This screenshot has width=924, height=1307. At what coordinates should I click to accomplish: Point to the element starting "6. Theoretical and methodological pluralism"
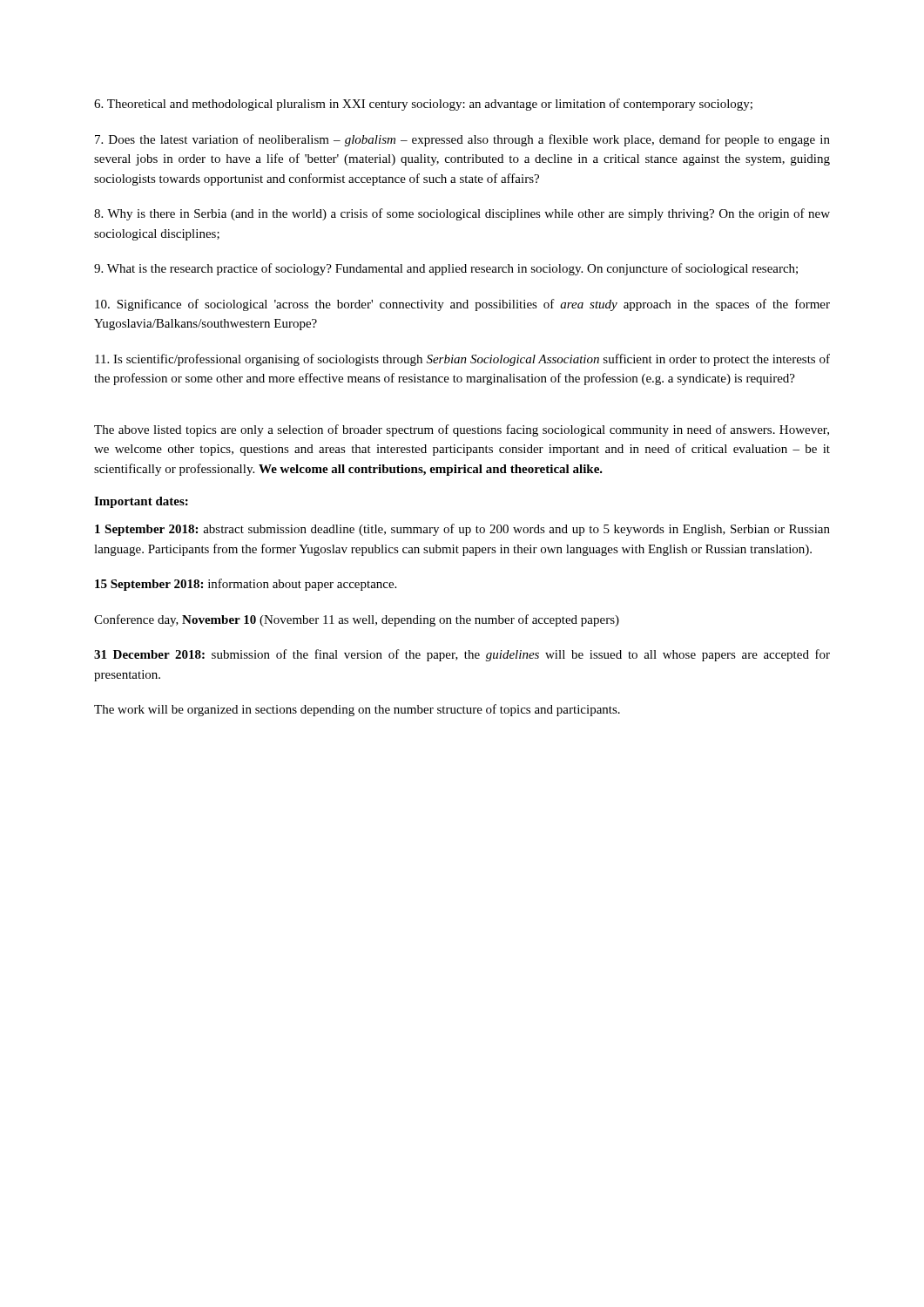tap(424, 104)
